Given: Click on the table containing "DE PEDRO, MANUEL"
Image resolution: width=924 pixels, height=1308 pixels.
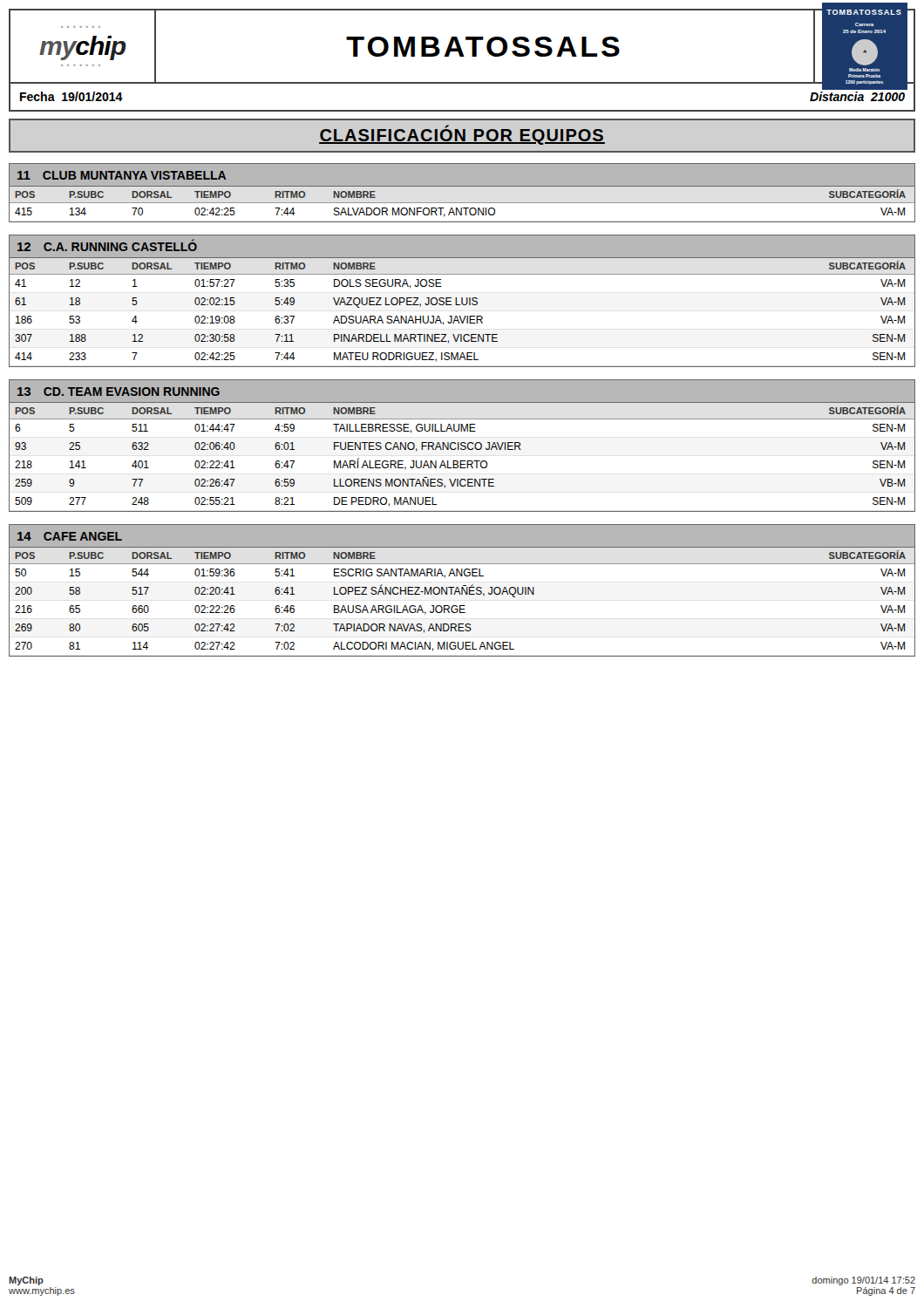Looking at the screenshot, I should coord(462,457).
